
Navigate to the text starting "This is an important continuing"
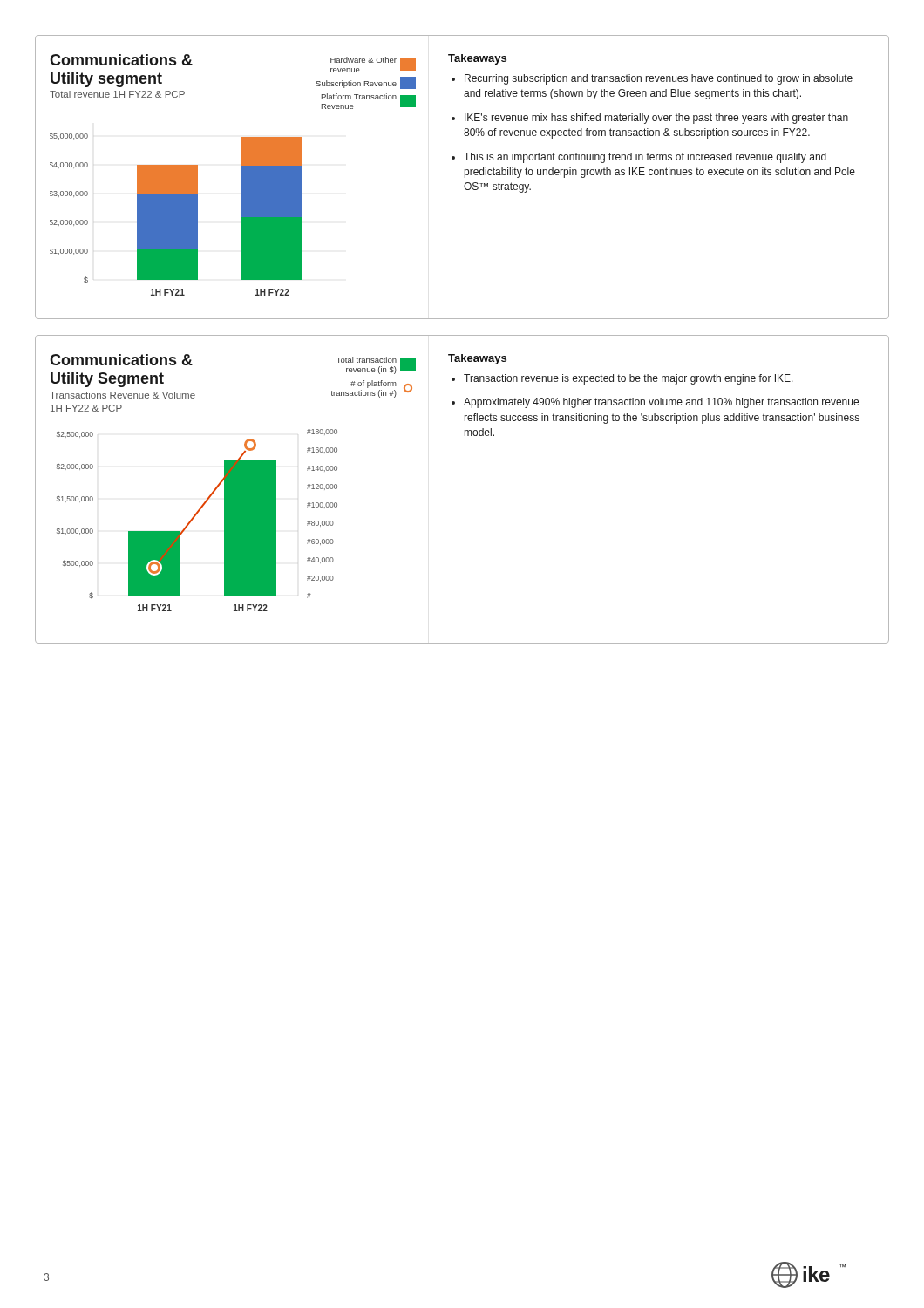tap(659, 172)
